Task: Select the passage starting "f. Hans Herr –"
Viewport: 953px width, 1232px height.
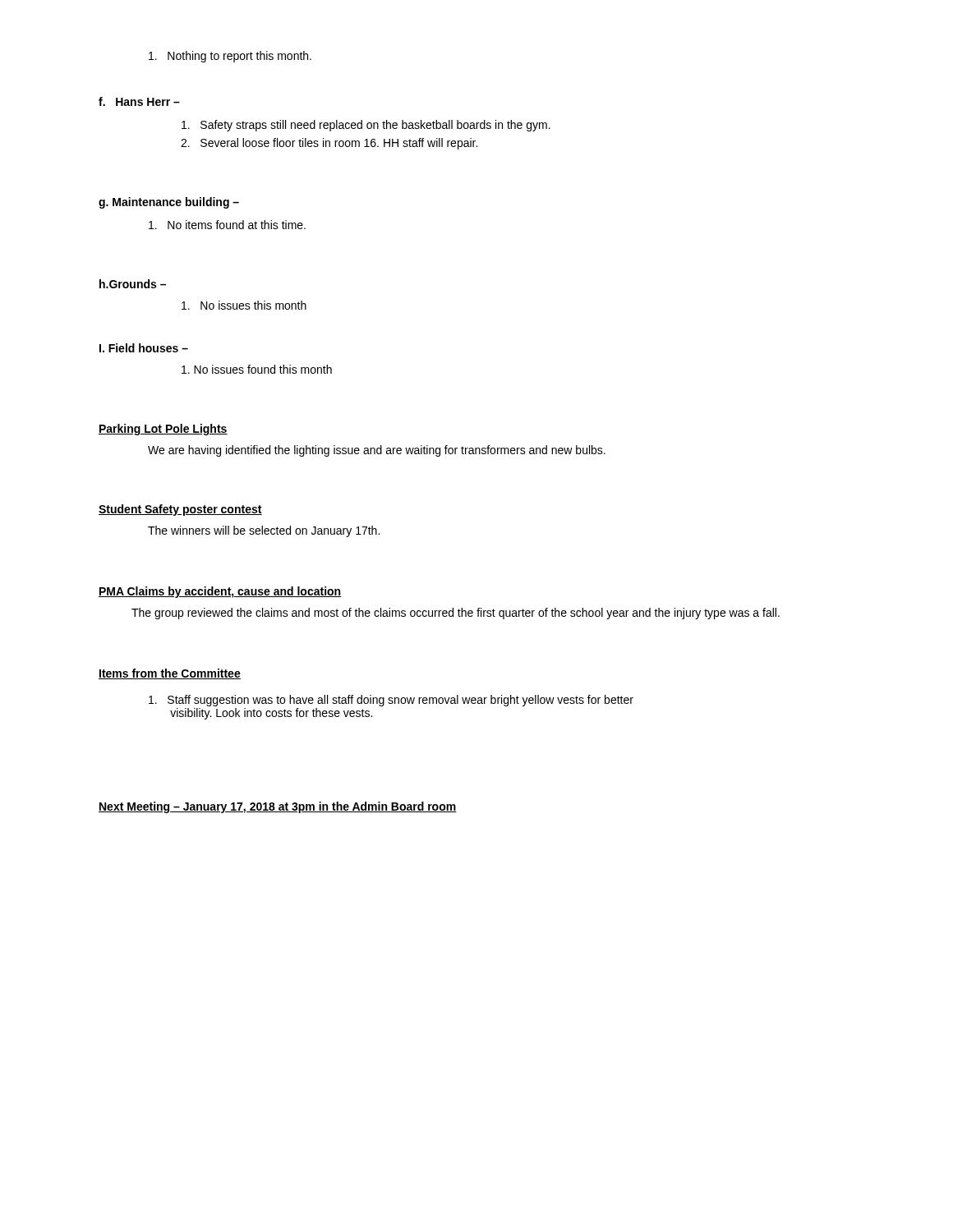Action: tap(139, 102)
